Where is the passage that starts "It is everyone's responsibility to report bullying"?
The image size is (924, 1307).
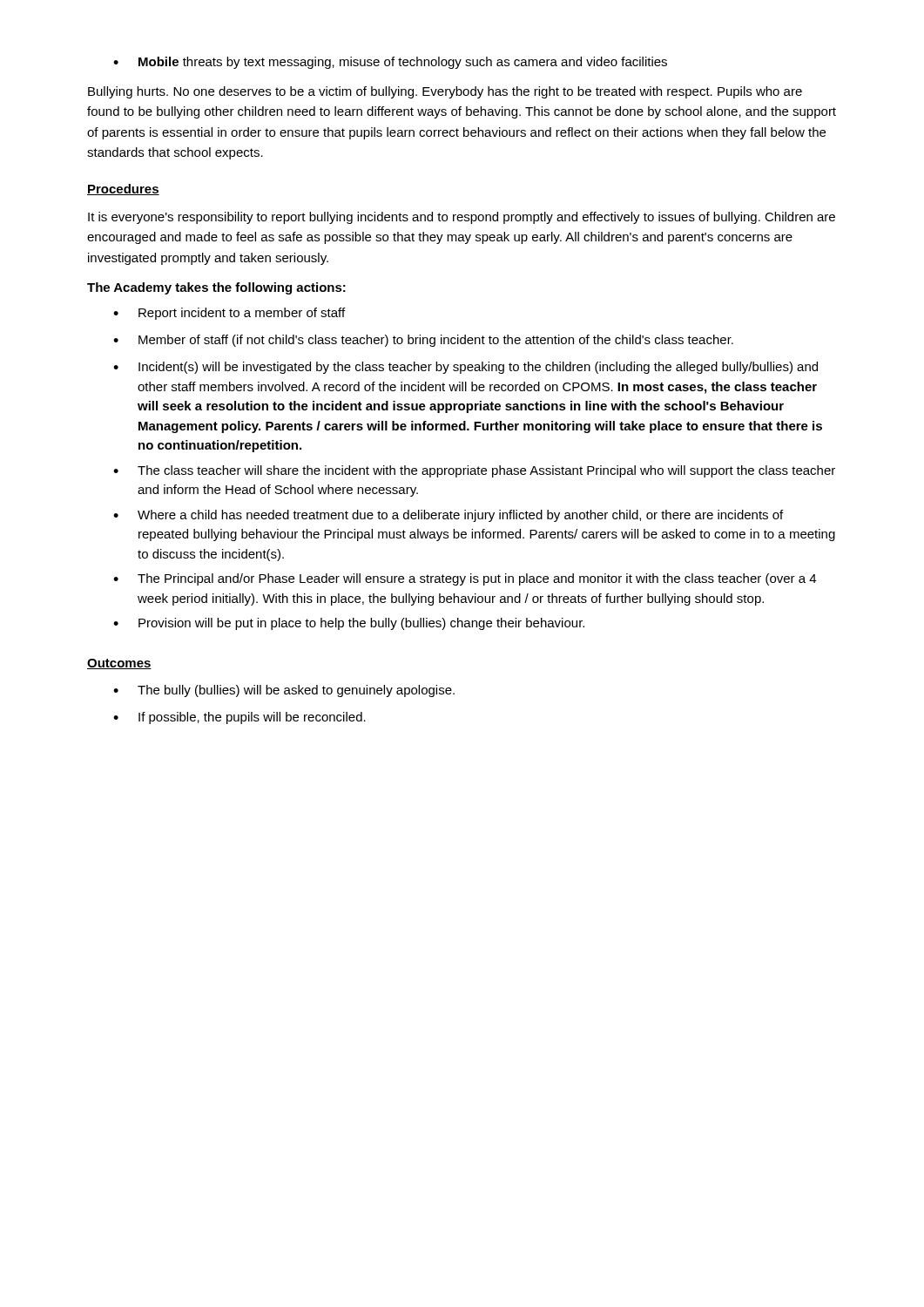pyautogui.click(x=462, y=237)
